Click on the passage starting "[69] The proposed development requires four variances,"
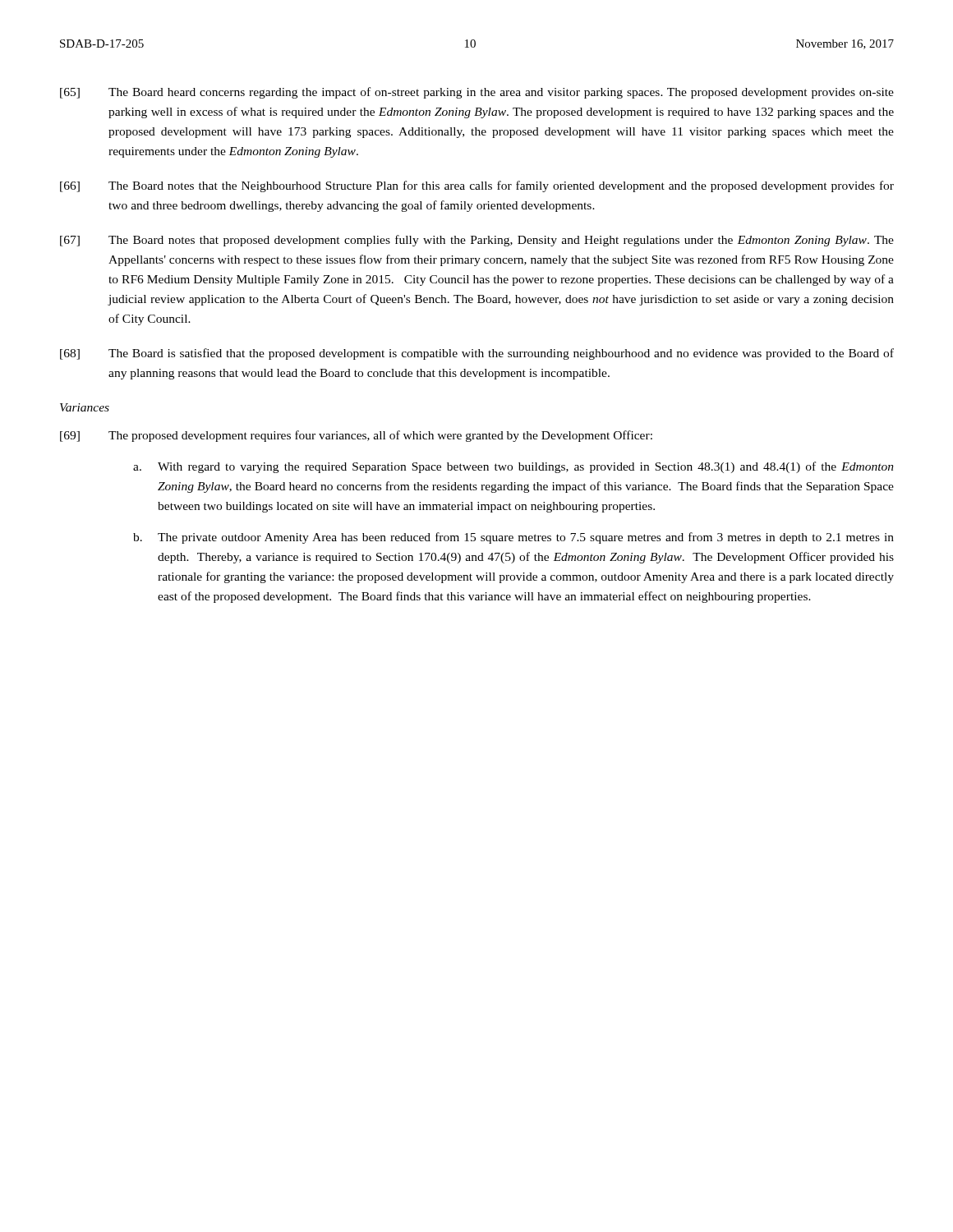Image resolution: width=953 pixels, height=1232 pixels. click(476, 522)
